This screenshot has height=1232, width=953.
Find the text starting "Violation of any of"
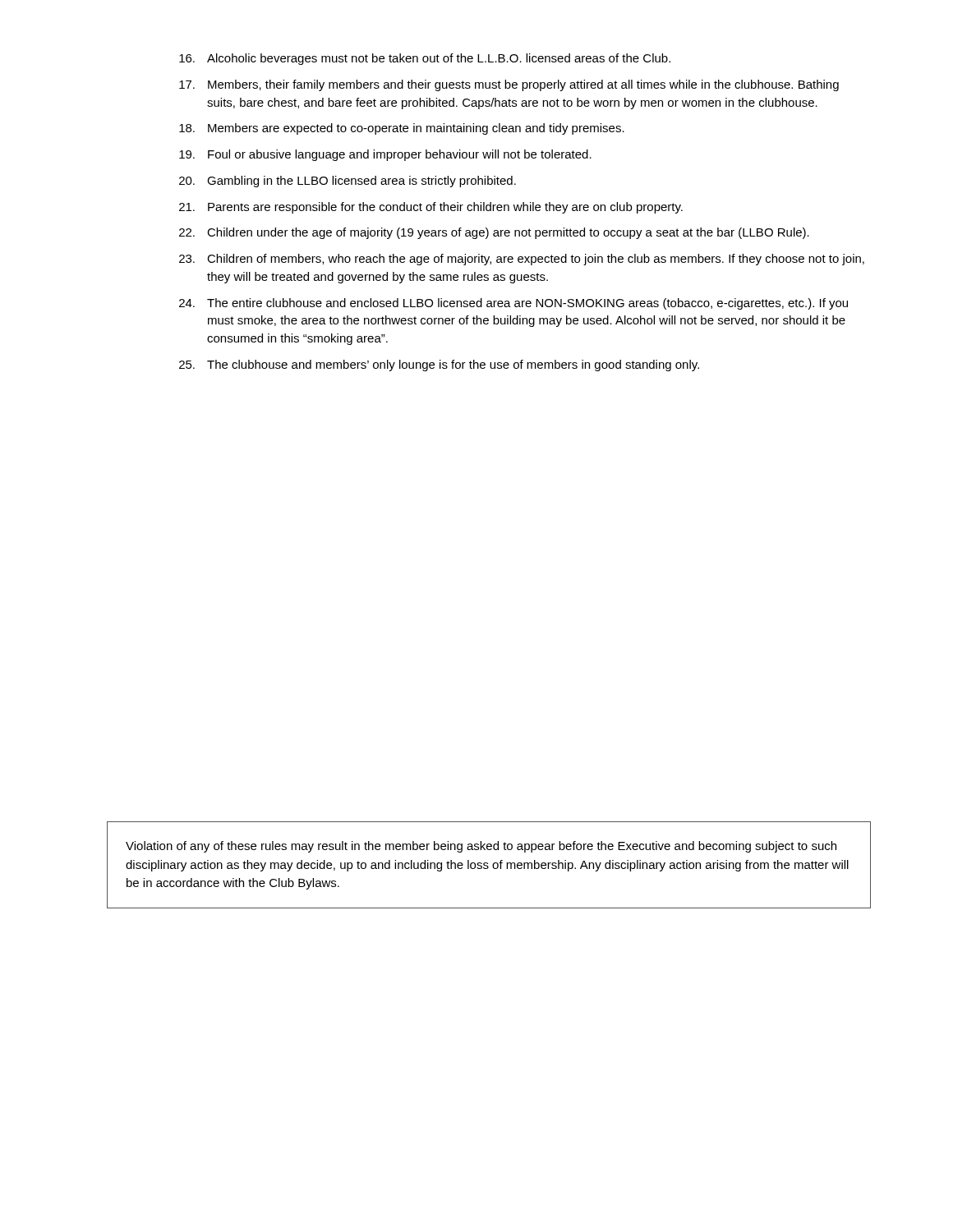[487, 864]
